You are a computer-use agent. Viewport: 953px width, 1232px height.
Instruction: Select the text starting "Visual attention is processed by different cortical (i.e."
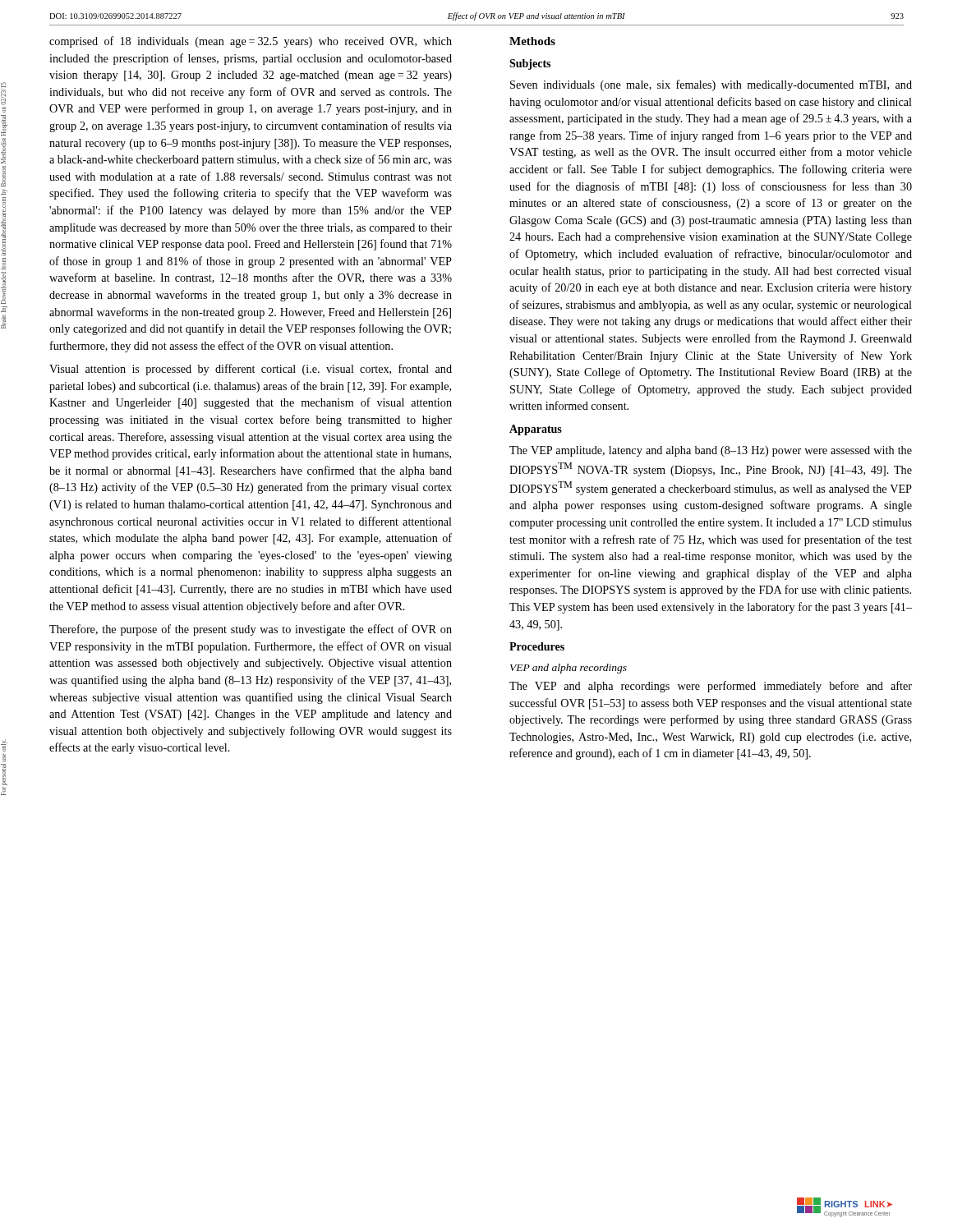(251, 488)
